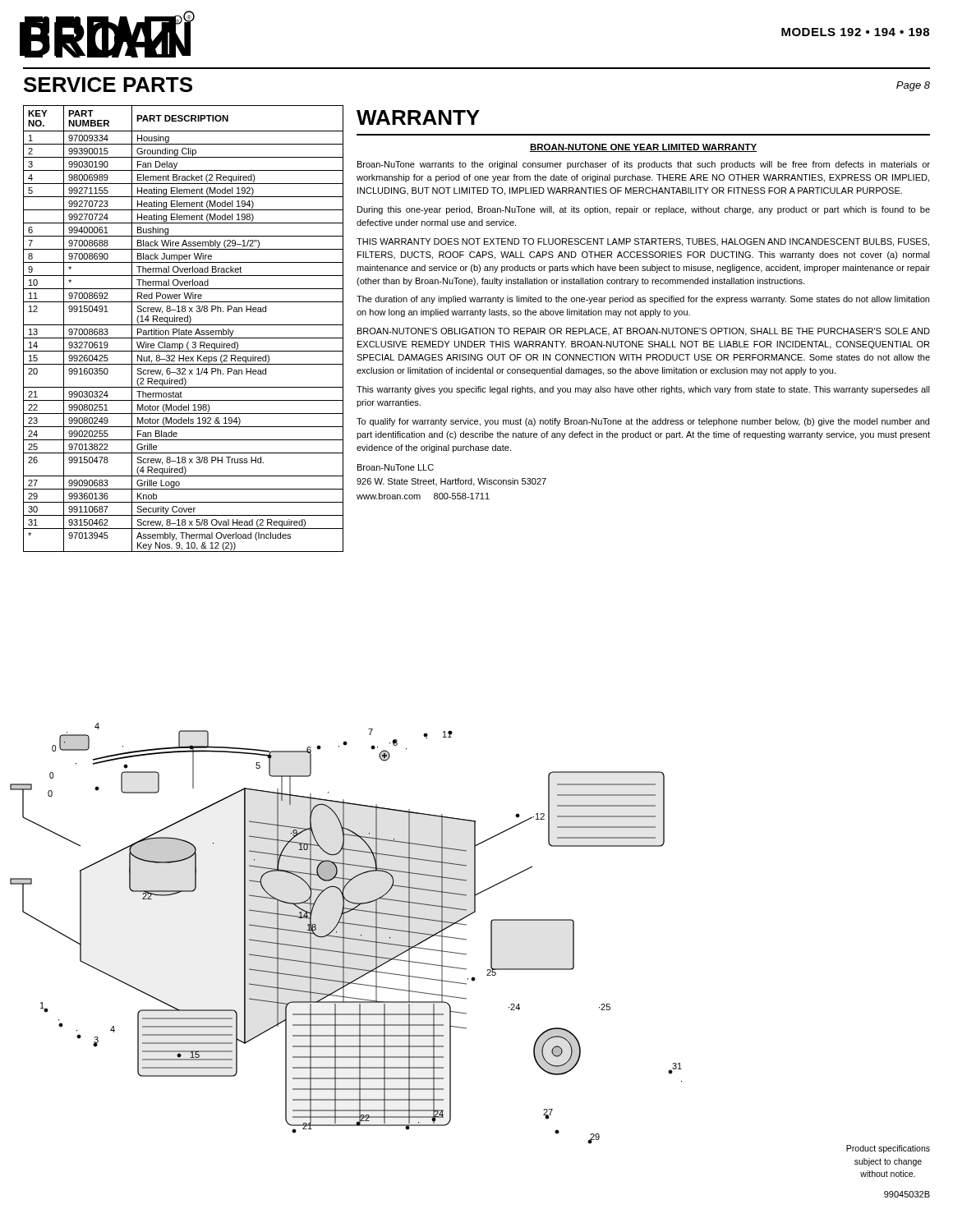Find the logo
Image resolution: width=953 pixels, height=1232 pixels.
[107, 35]
